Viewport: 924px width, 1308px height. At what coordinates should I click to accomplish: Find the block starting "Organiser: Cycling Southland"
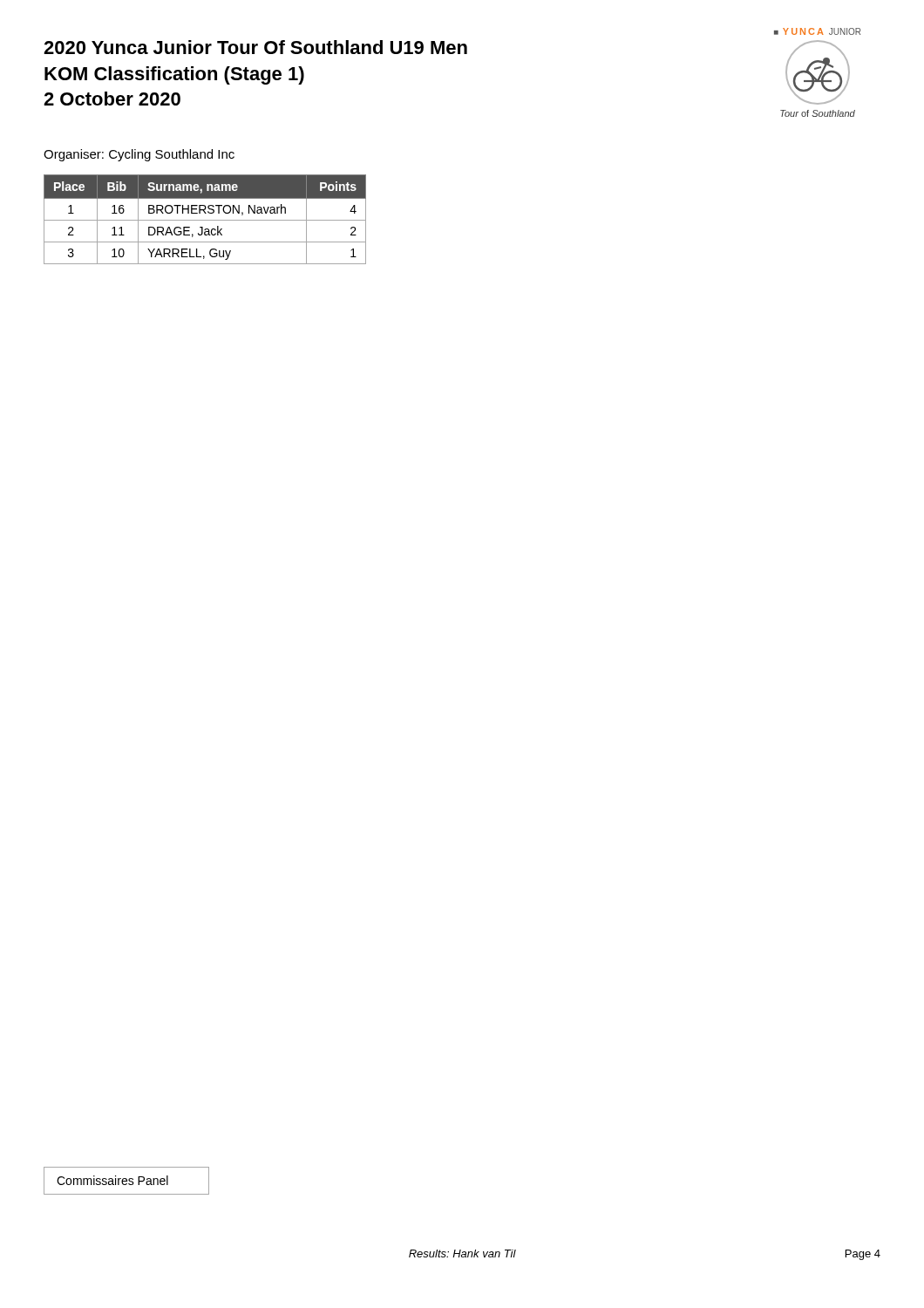pos(139,154)
